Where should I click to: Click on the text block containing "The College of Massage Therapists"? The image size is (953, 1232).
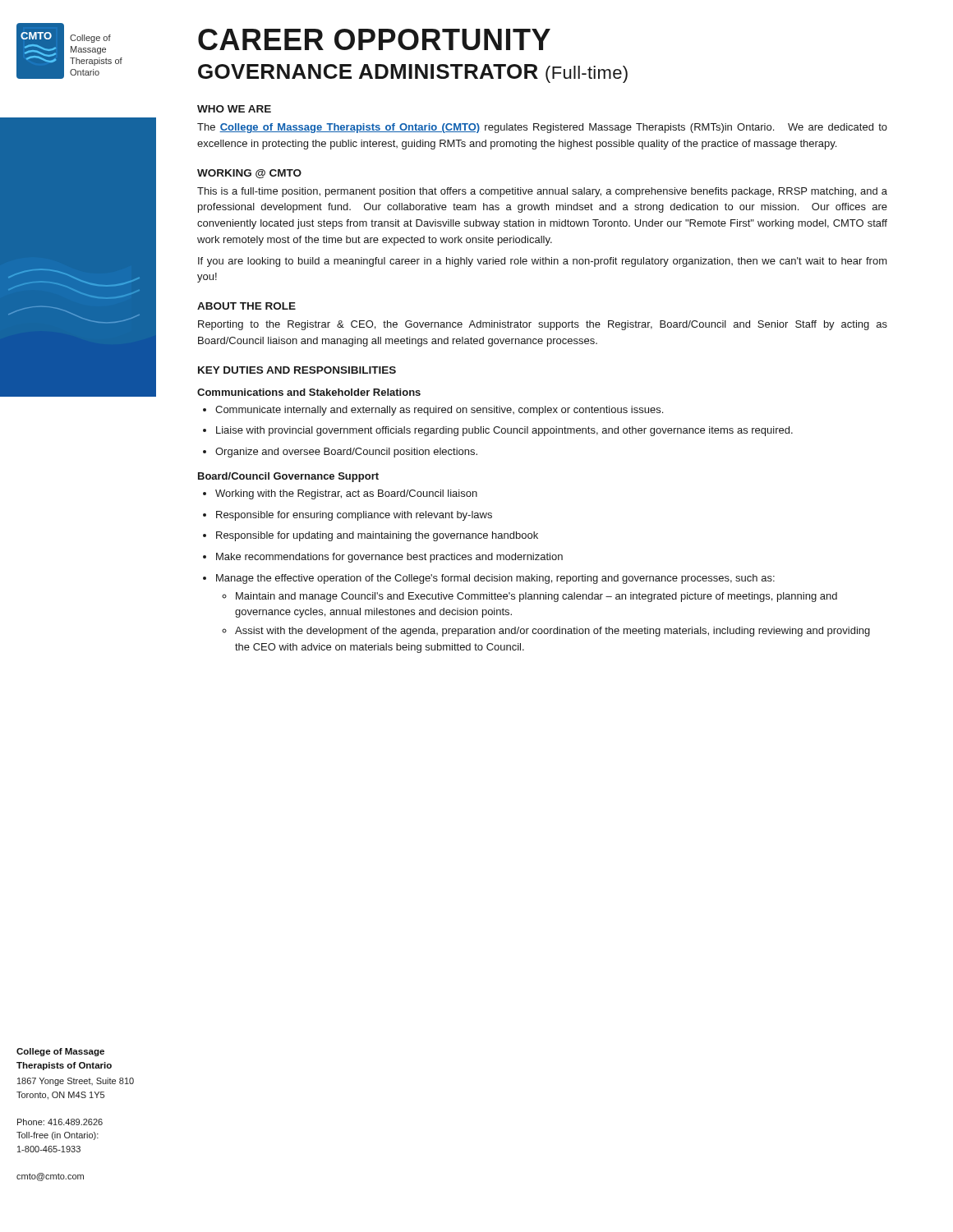click(x=542, y=135)
